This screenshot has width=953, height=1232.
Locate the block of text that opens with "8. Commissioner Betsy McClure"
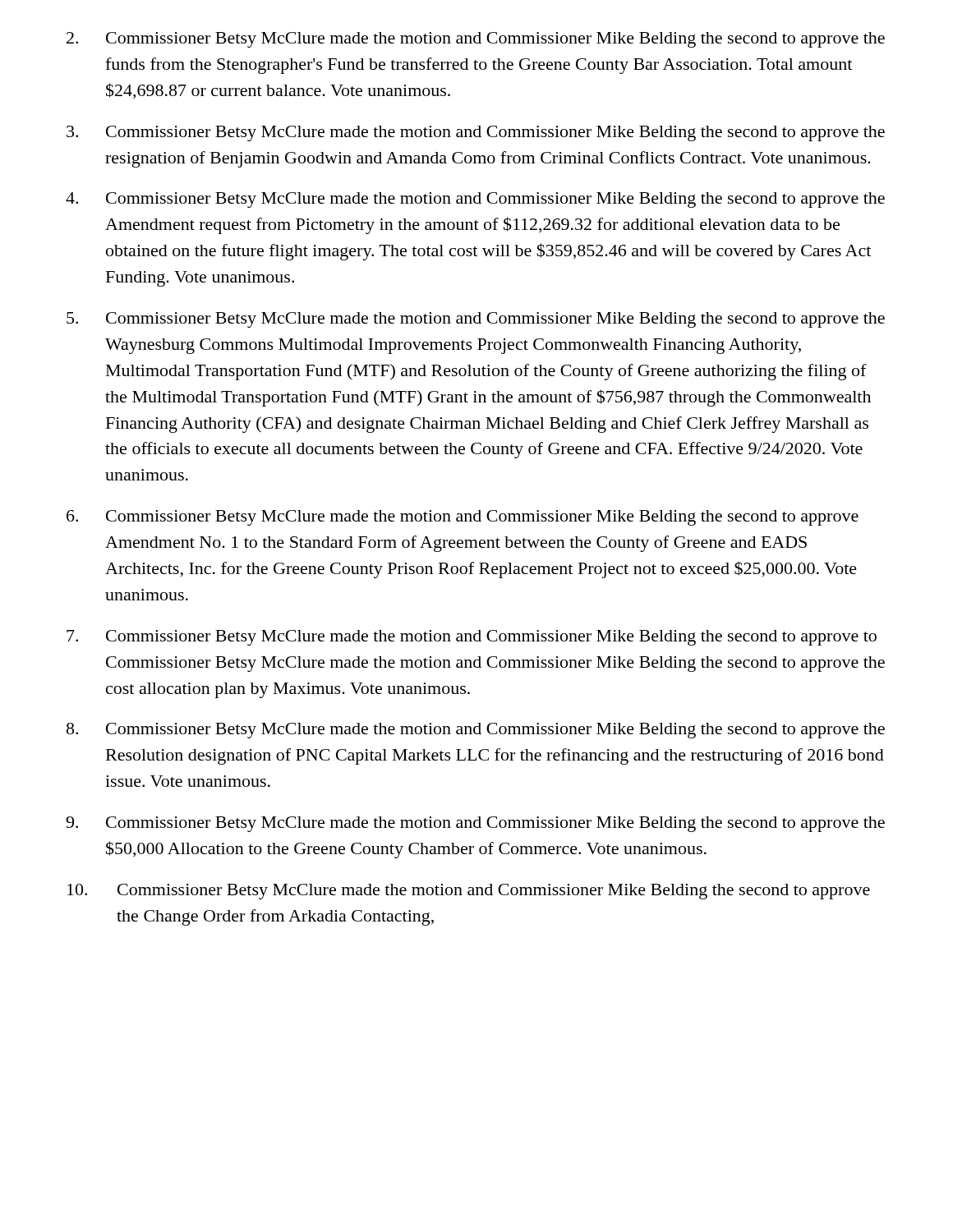[x=476, y=755]
